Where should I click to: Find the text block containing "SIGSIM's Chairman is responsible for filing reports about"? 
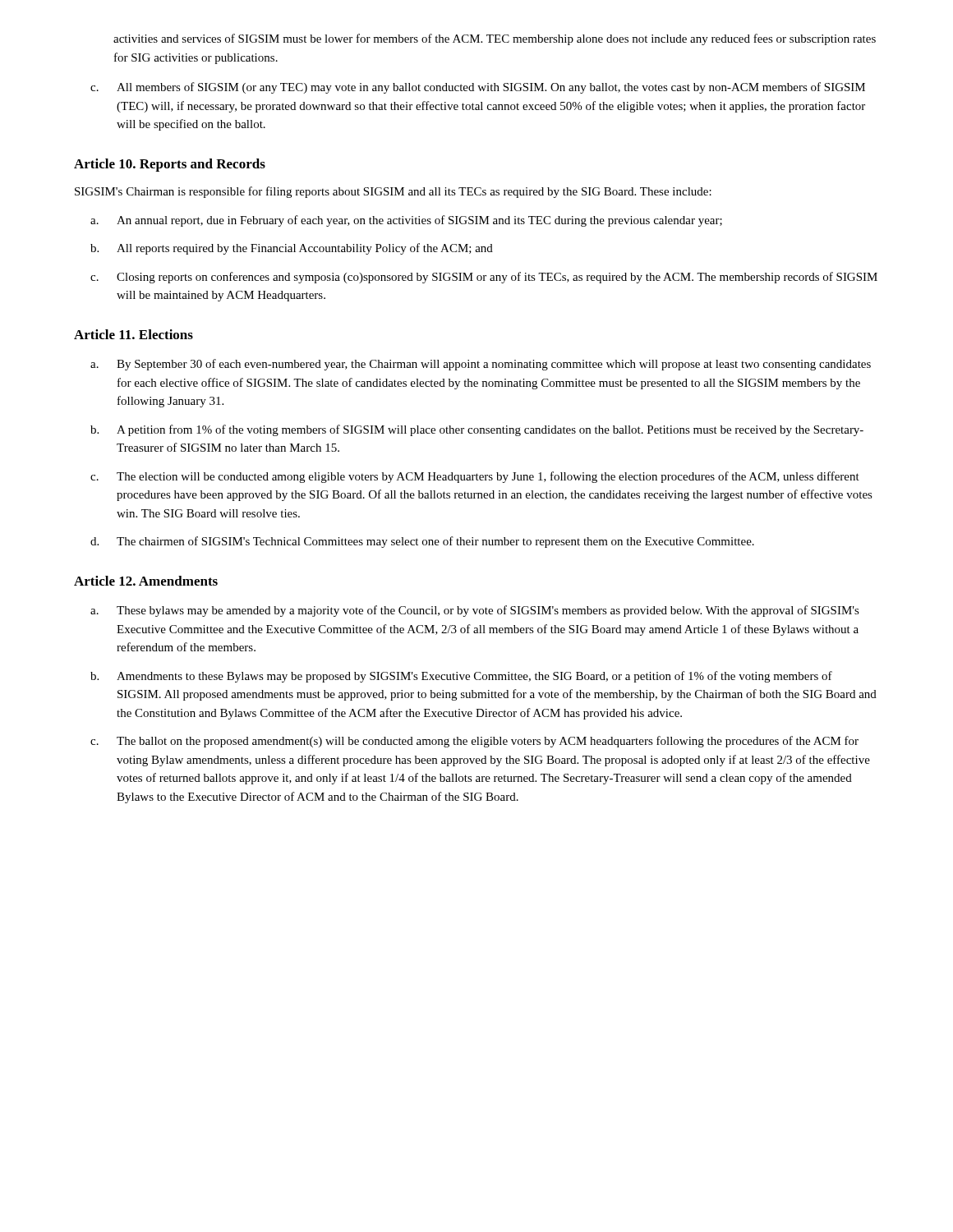(393, 191)
